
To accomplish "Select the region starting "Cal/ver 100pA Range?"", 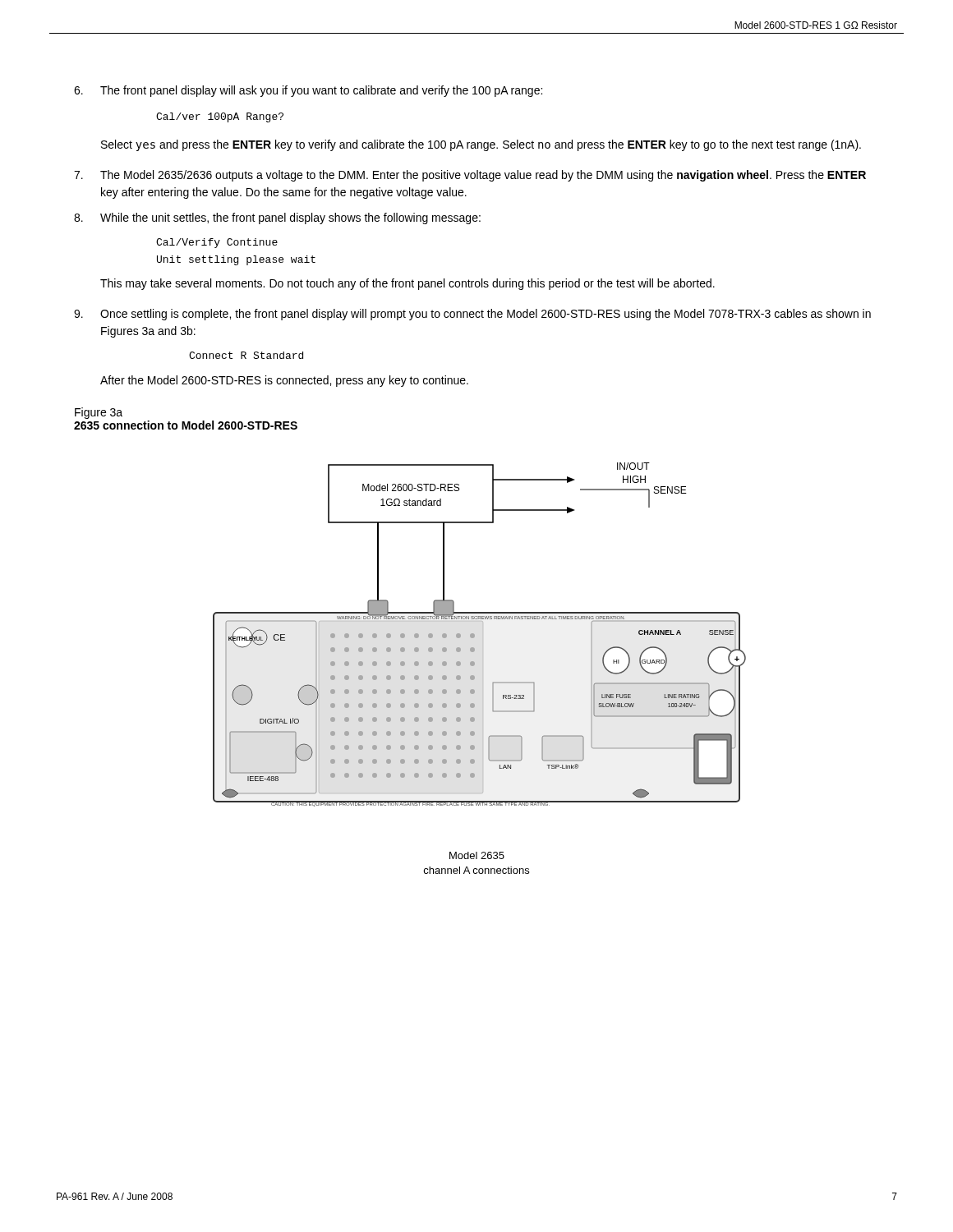I will pos(220,117).
